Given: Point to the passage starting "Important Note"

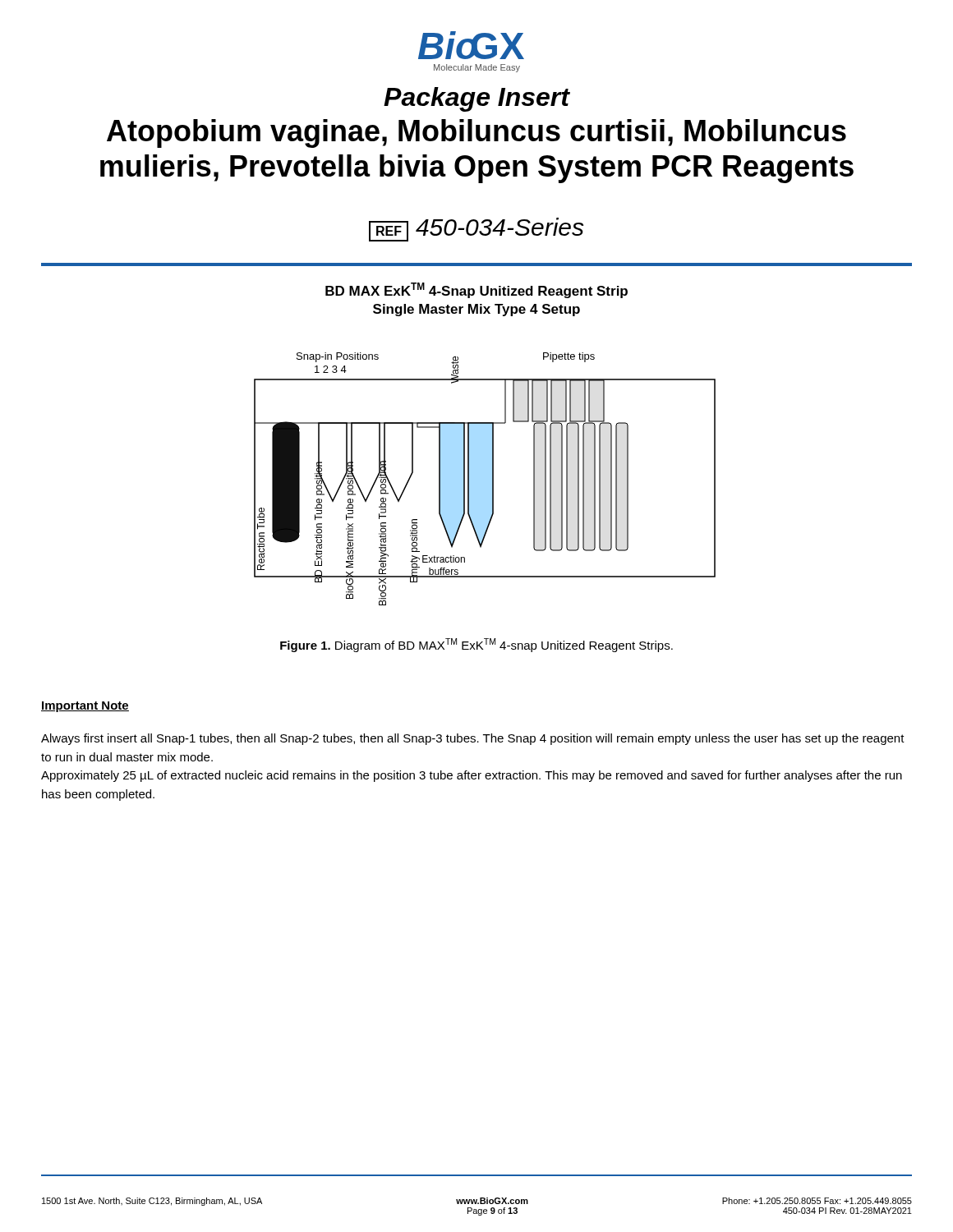Looking at the screenshot, I should (x=85, y=705).
